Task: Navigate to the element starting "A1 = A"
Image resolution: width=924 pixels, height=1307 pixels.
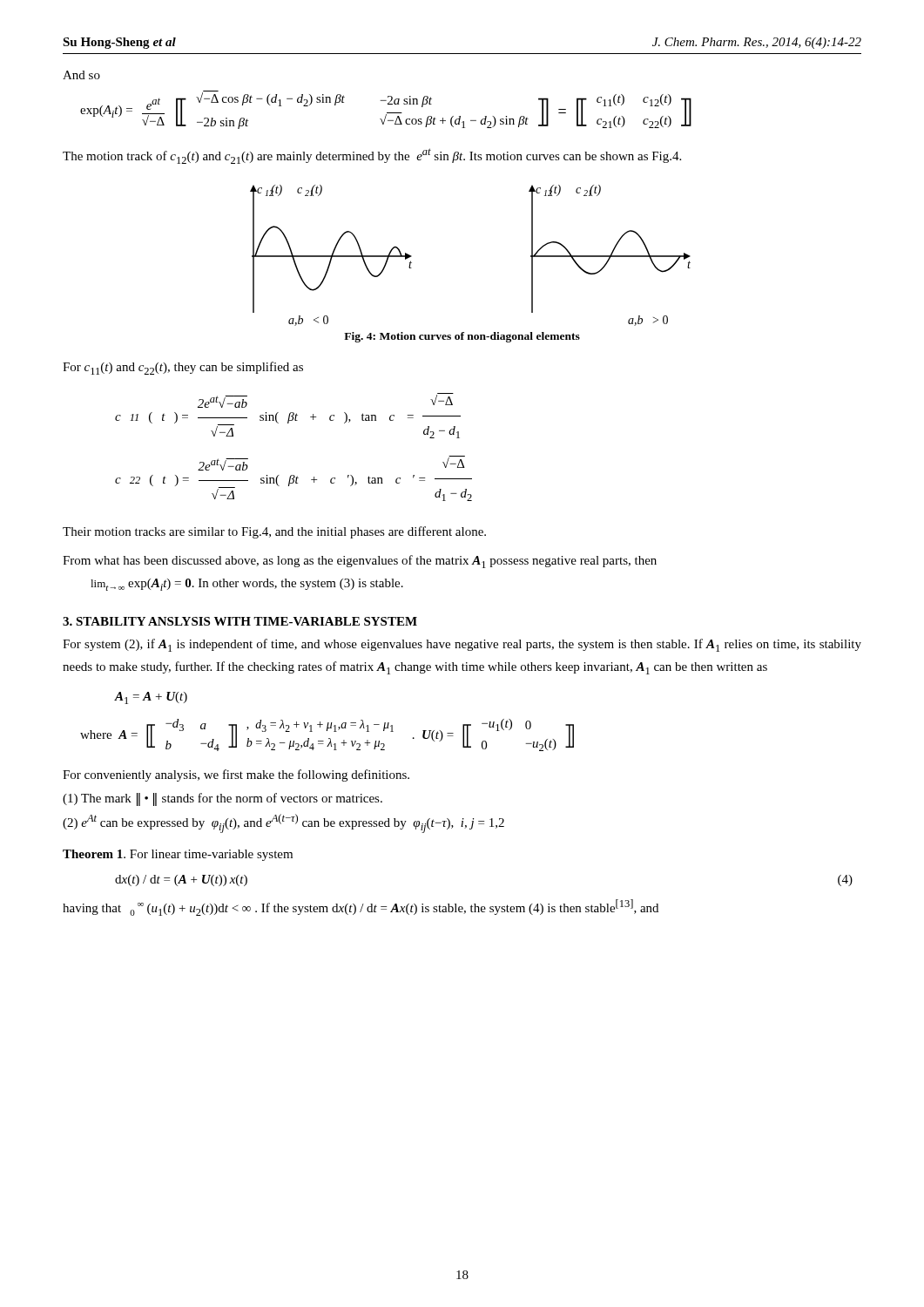Action: (x=151, y=697)
